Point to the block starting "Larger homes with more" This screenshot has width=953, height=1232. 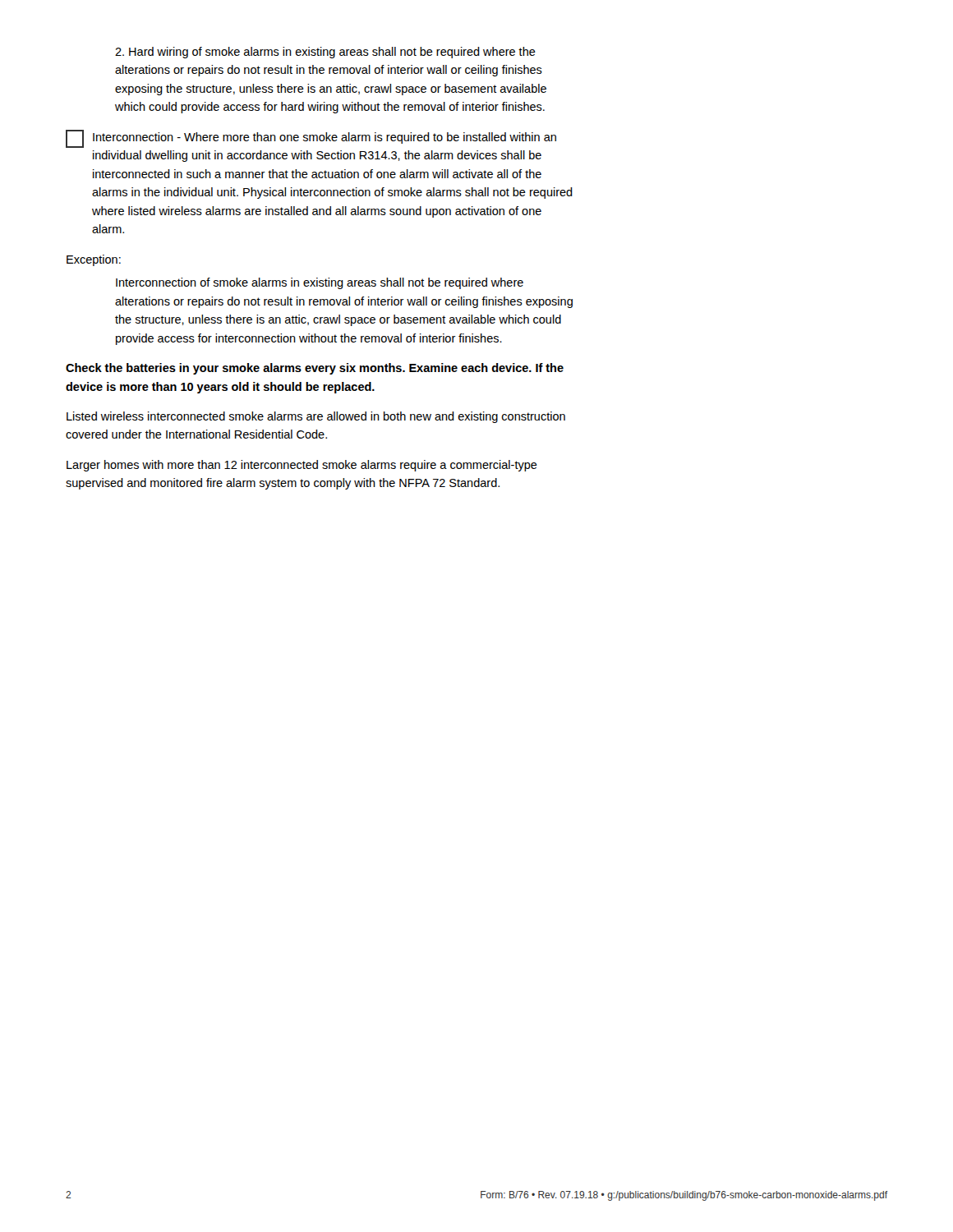[x=301, y=474]
